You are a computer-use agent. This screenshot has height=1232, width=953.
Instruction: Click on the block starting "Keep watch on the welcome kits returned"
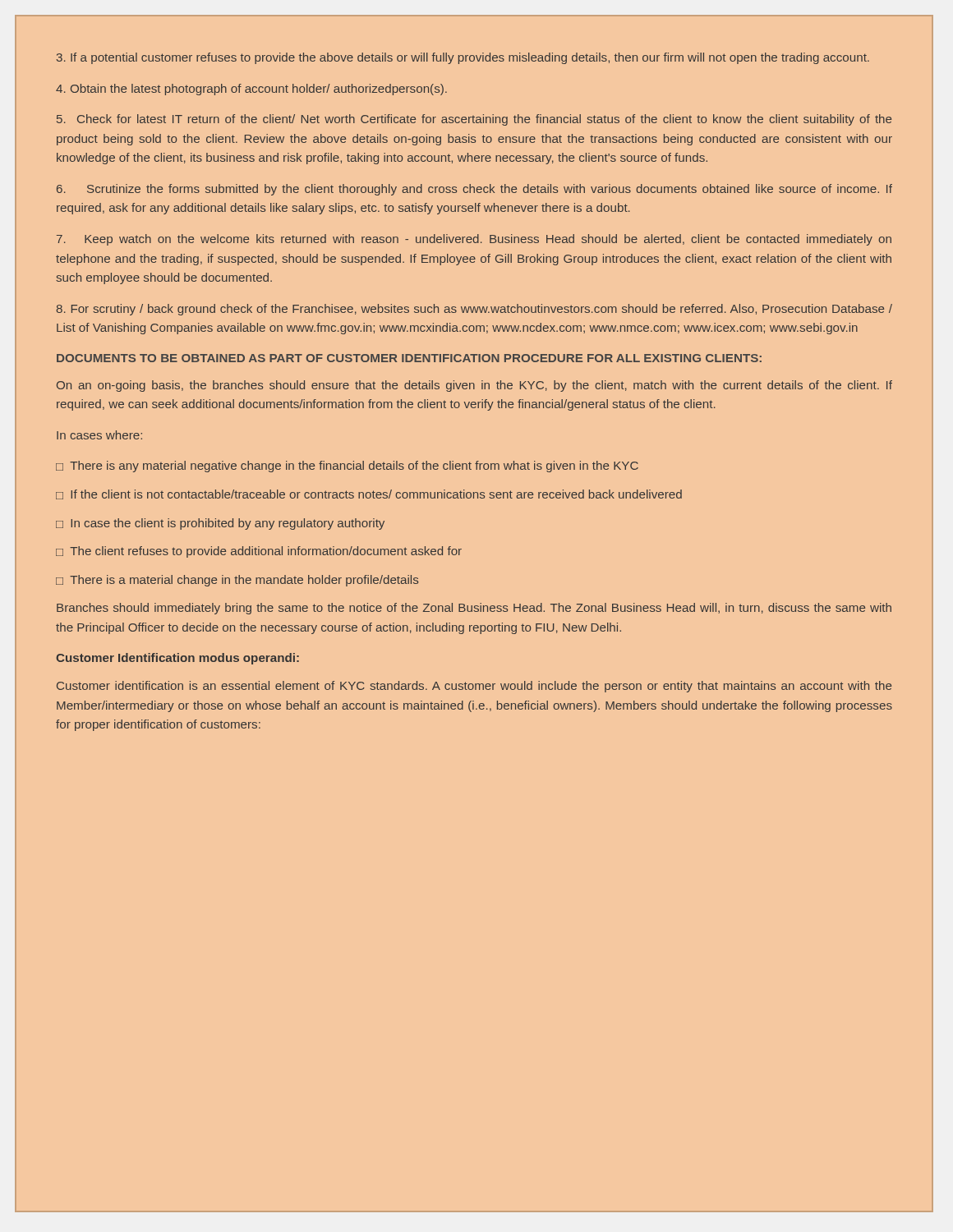coord(474,258)
